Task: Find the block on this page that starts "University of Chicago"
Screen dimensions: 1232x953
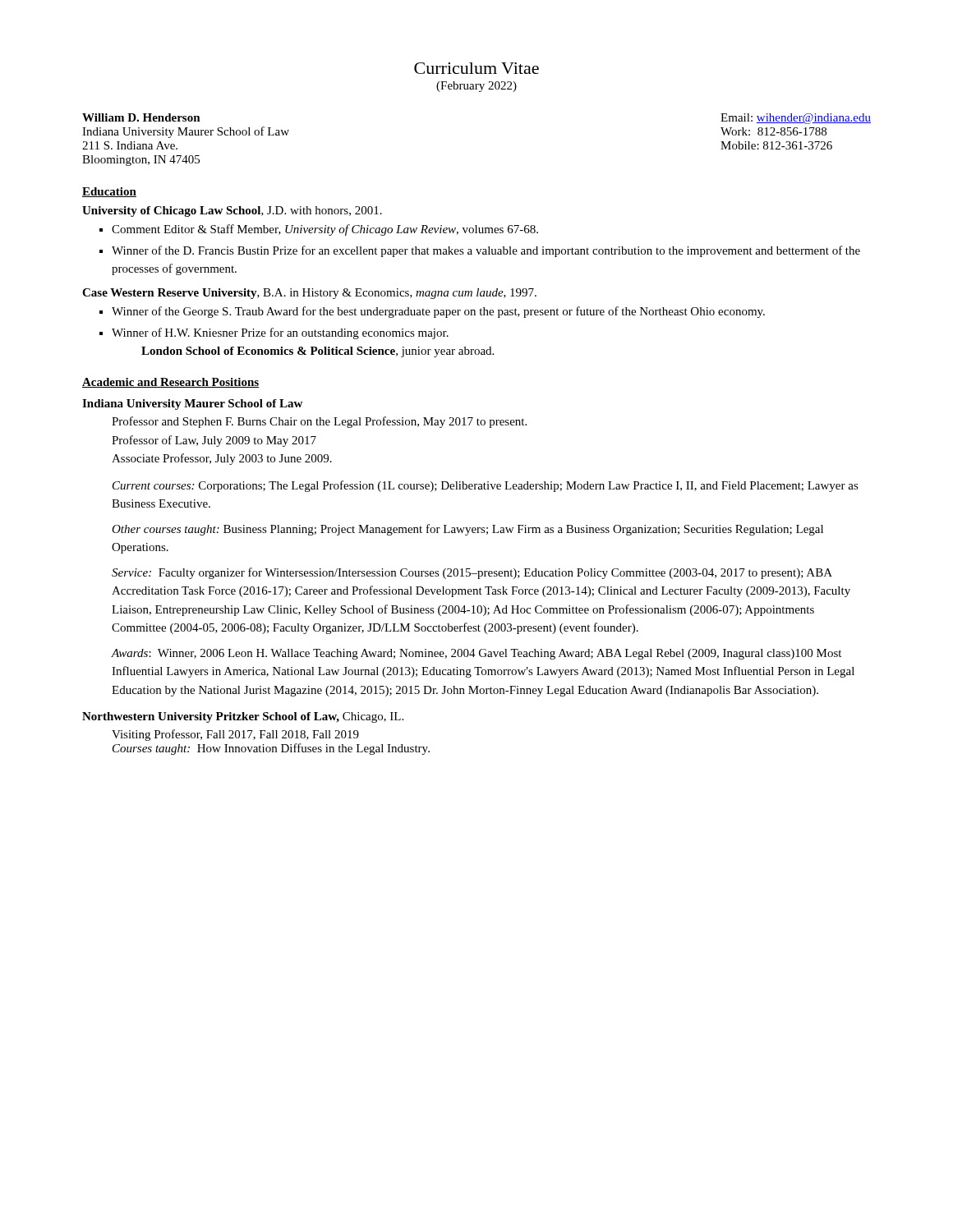Action: pos(232,210)
